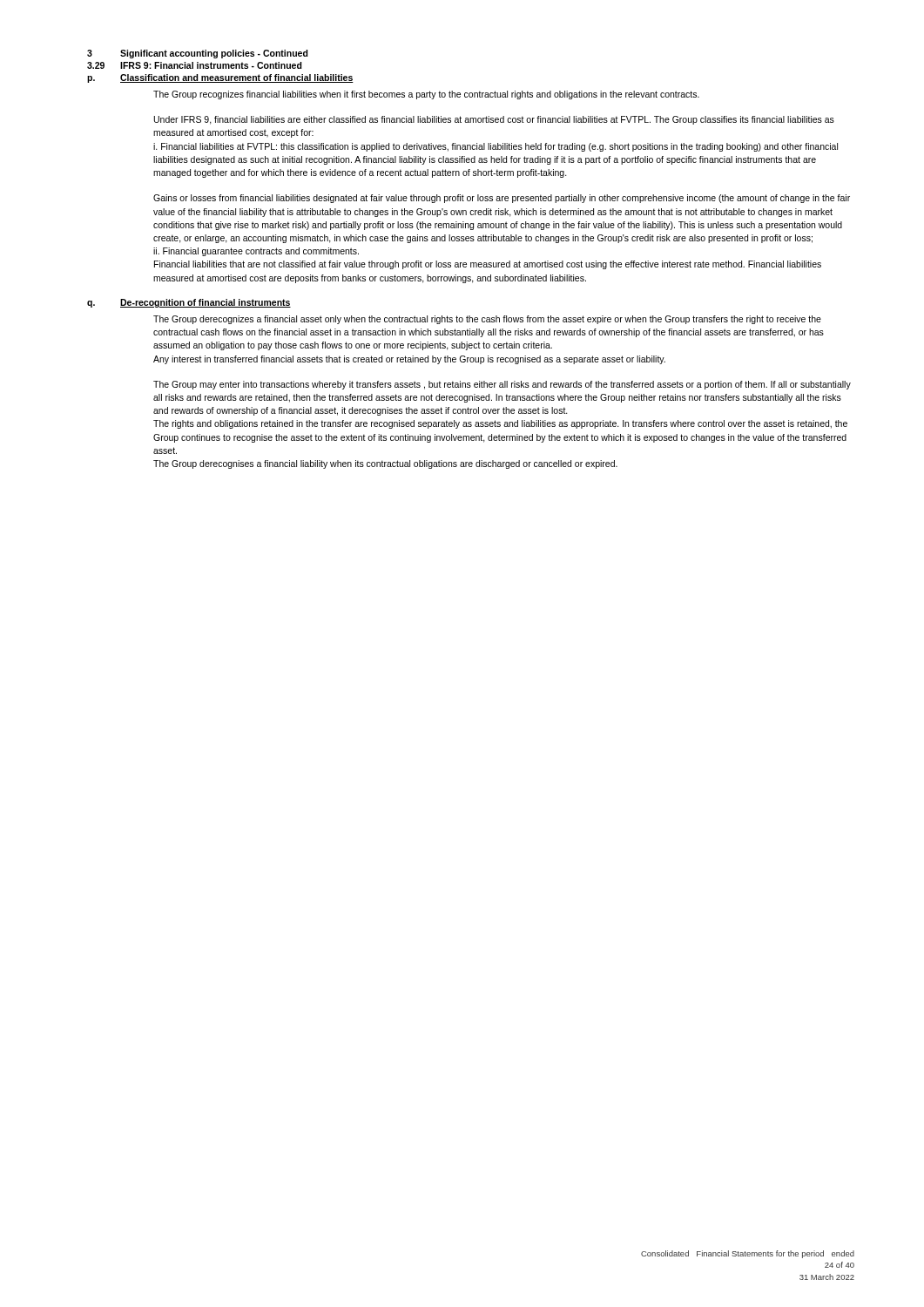
Task: Select the section header containing "p. Classification and measurement of financial"
Action: (x=220, y=78)
